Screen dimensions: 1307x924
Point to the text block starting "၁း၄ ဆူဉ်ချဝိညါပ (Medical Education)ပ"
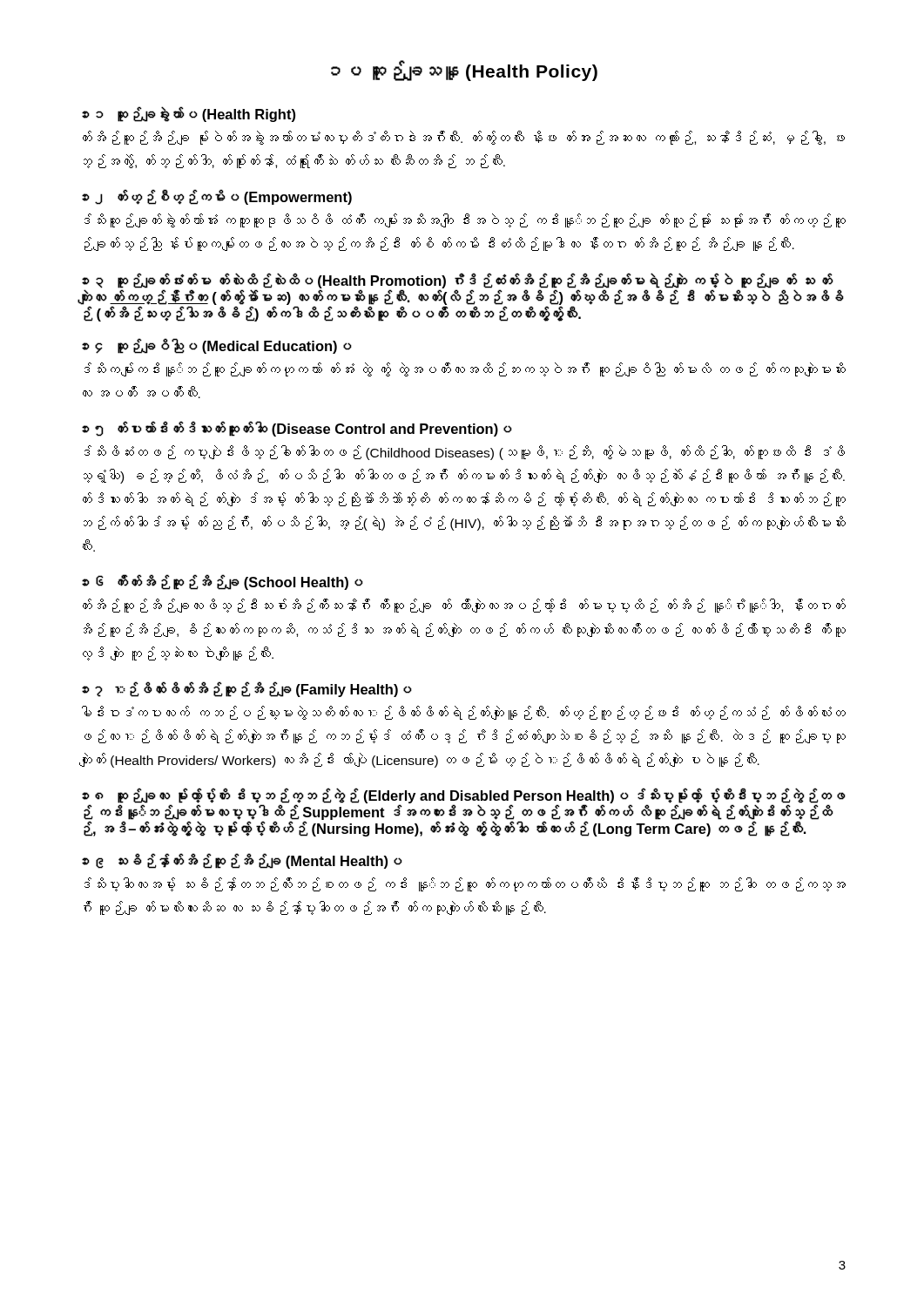(x=215, y=345)
